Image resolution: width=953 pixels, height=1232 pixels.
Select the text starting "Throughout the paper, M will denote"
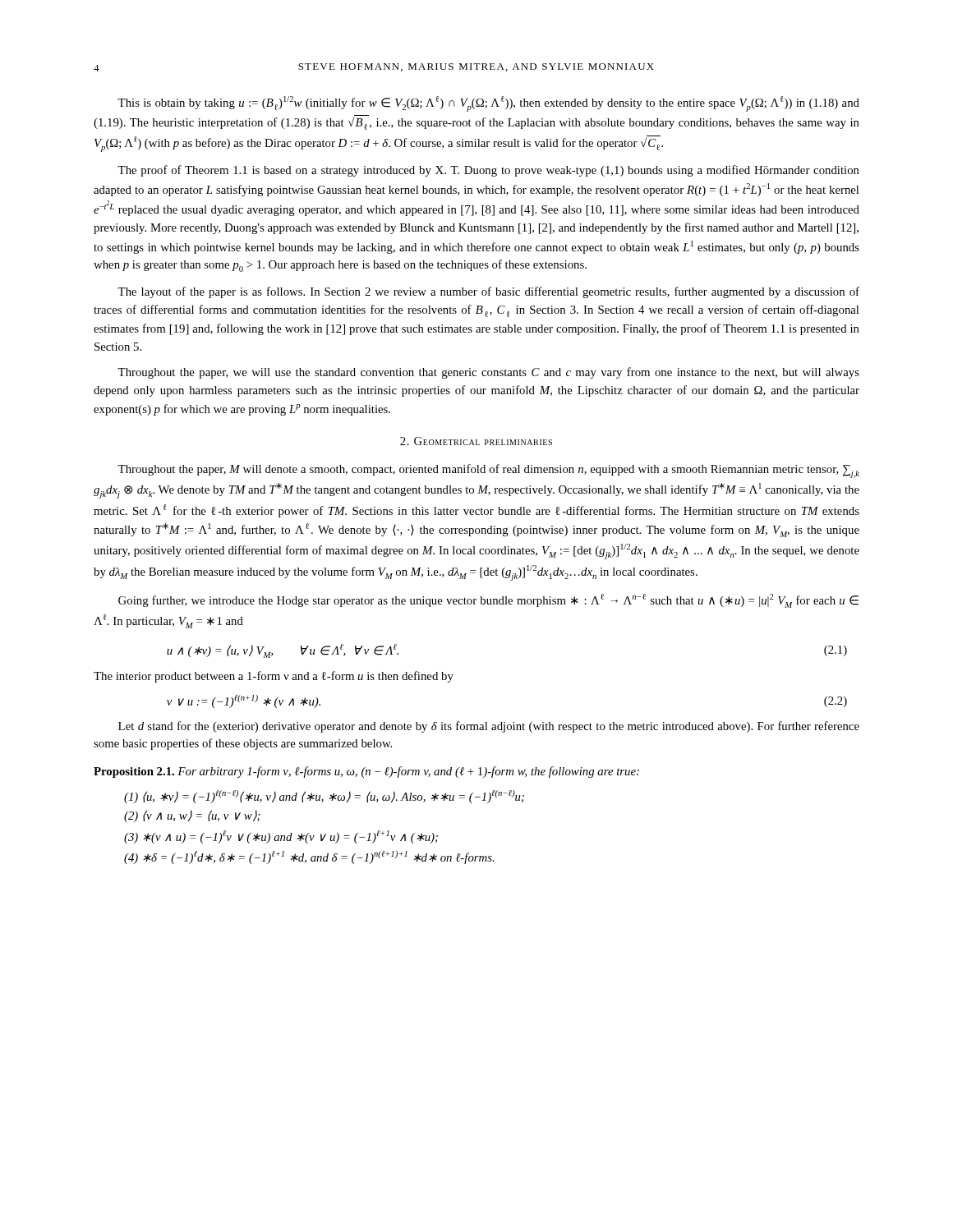(476, 521)
